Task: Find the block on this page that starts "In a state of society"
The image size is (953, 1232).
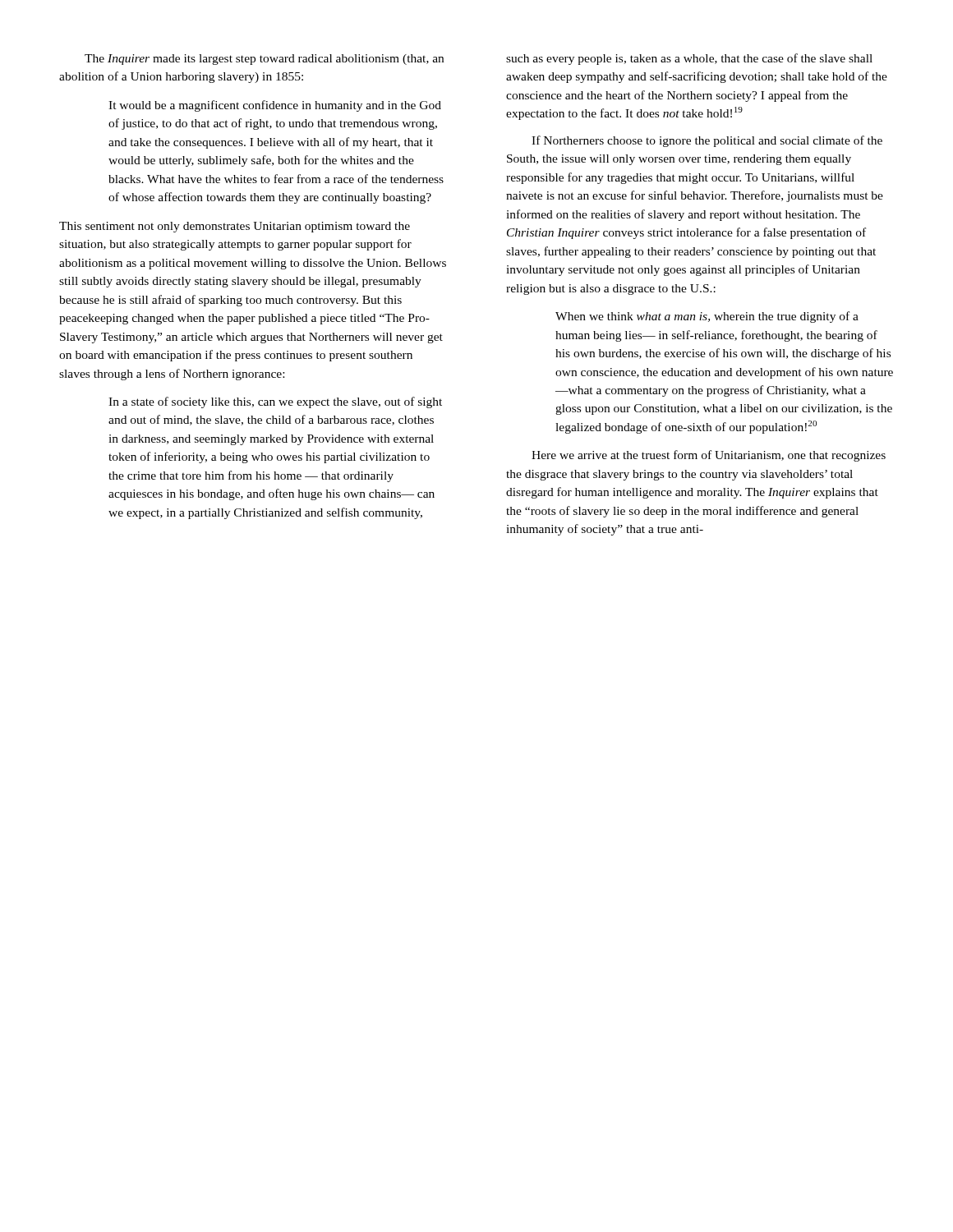Action: pyautogui.click(x=278, y=457)
